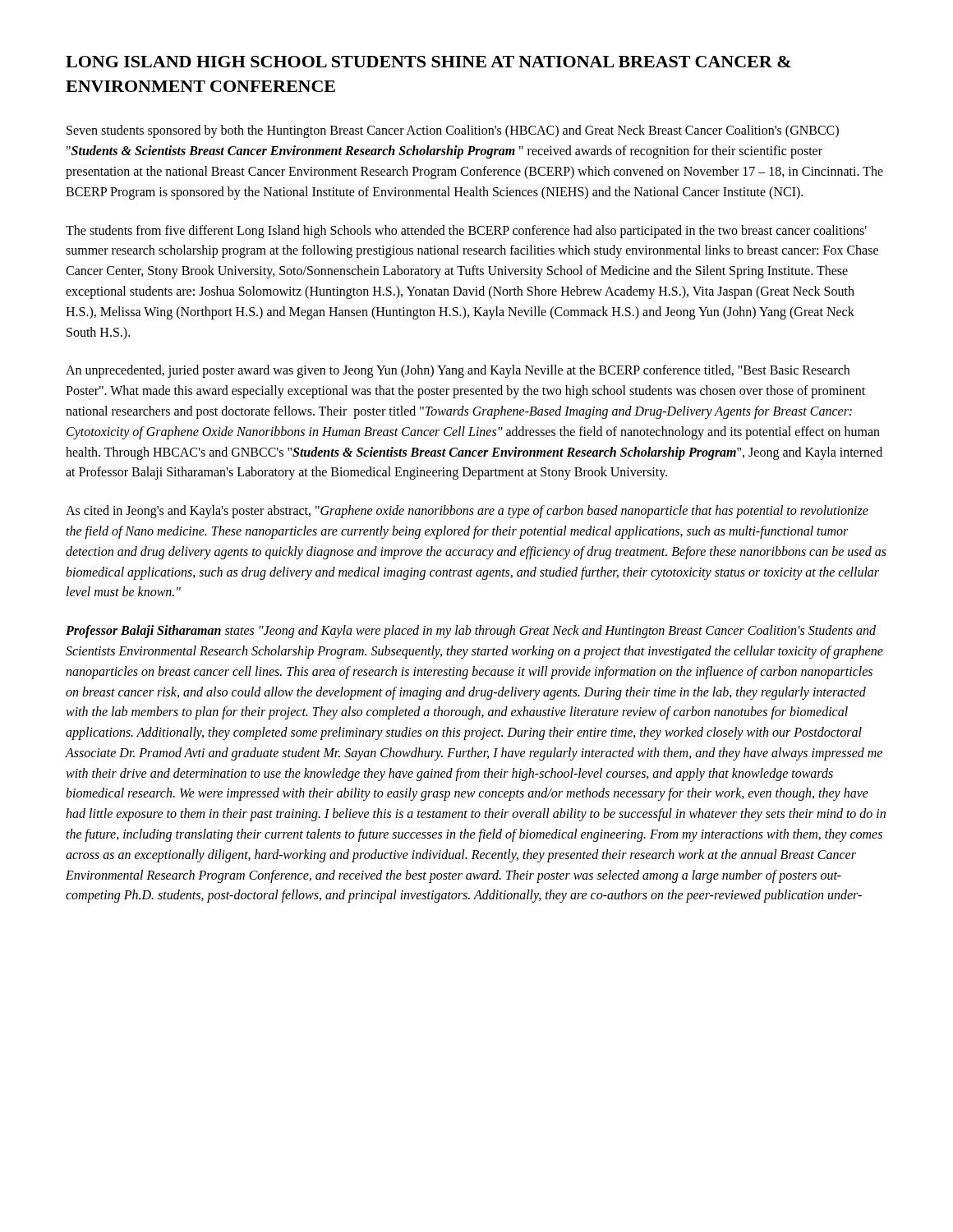The height and width of the screenshot is (1232, 953).
Task: Select the block starting "Professor Balaji Sitharaman states"
Action: (x=476, y=763)
